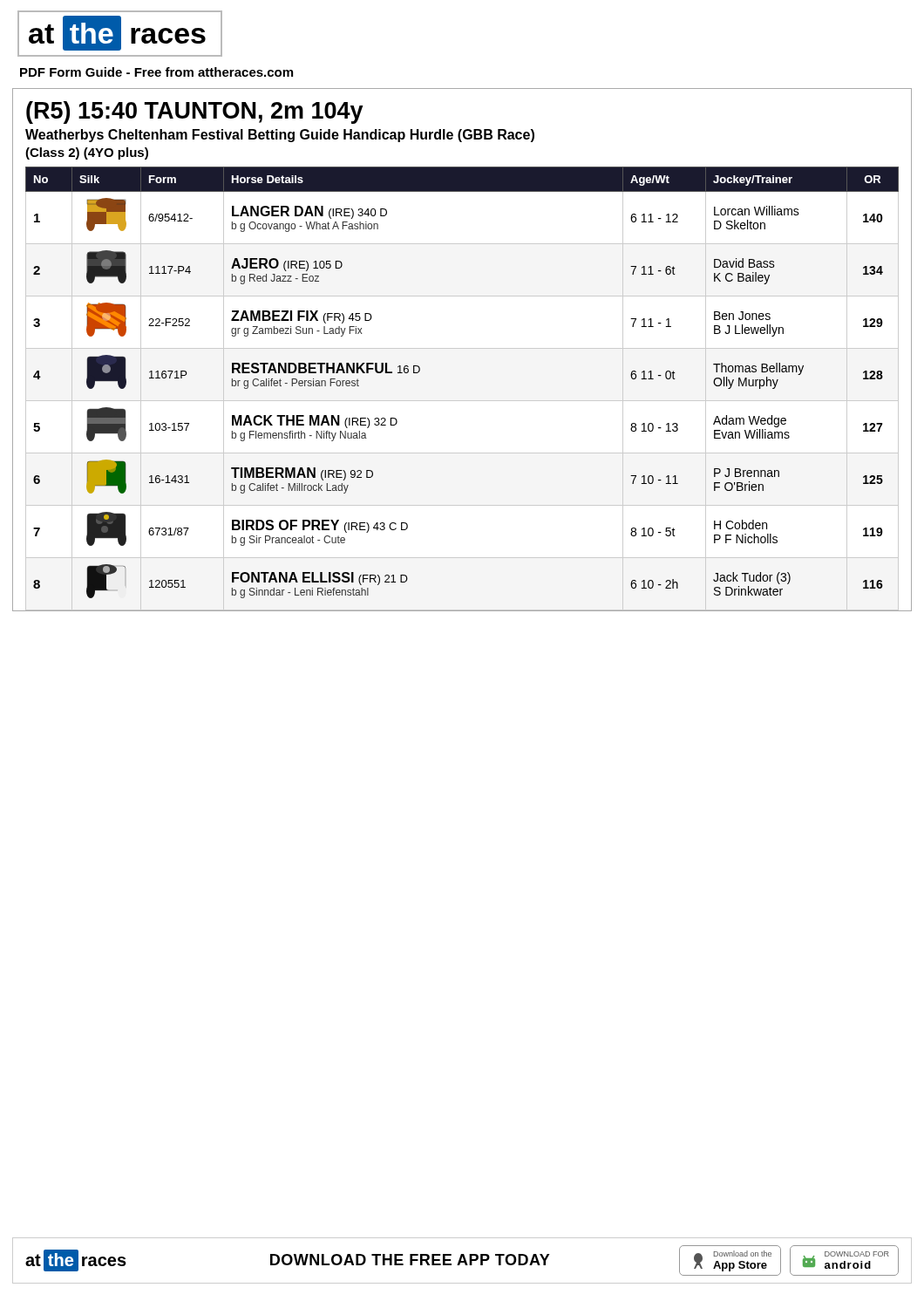Locate the table with the text "Horse Details"

(x=462, y=388)
